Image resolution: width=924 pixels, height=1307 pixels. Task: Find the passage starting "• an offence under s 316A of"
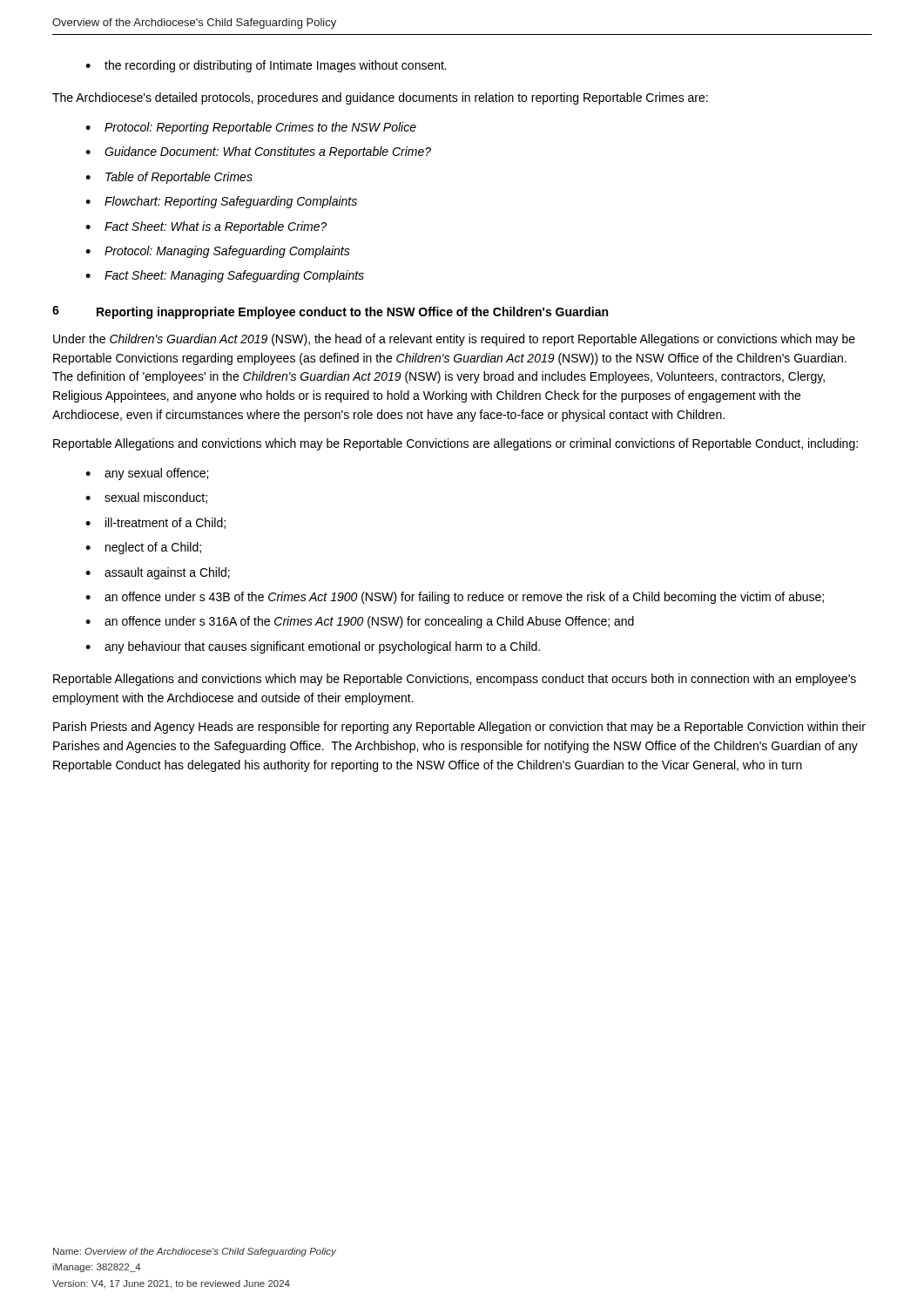479,623
